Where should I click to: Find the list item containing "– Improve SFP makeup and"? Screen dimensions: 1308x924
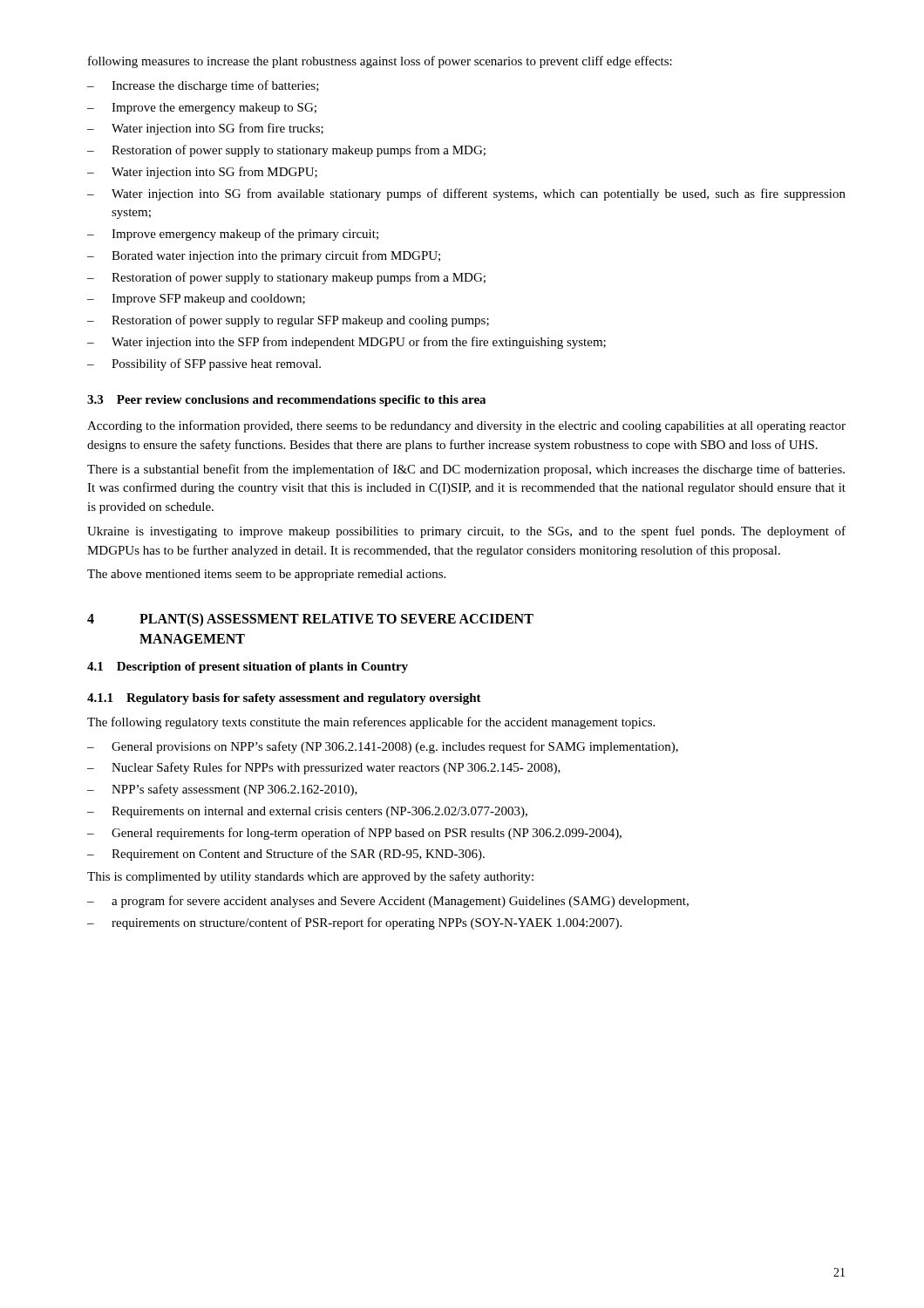[x=196, y=300]
